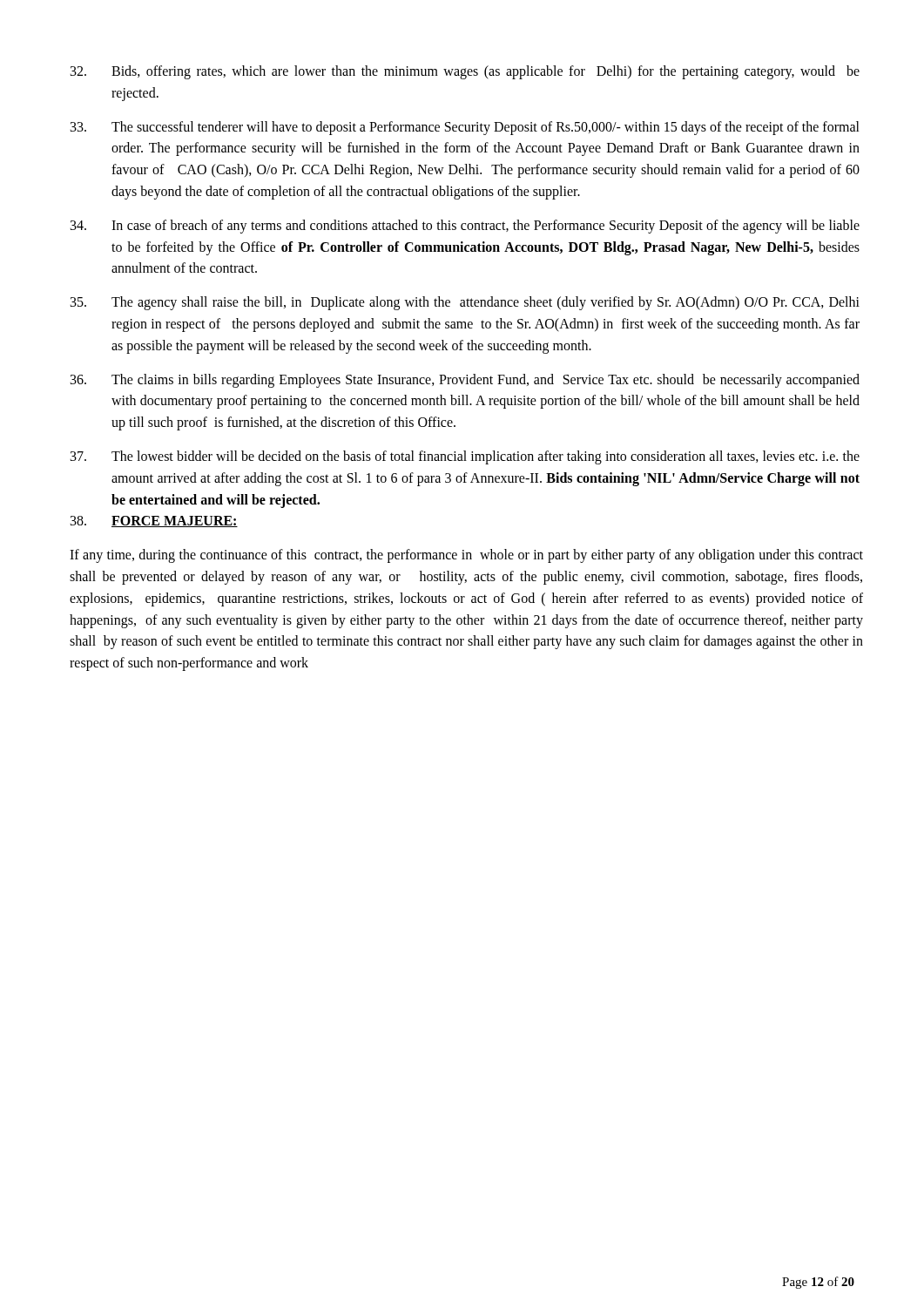Find the text block with the text "The agency shall raise the bill, in Duplicate"
Image resolution: width=924 pixels, height=1307 pixels.
coord(466,324)
